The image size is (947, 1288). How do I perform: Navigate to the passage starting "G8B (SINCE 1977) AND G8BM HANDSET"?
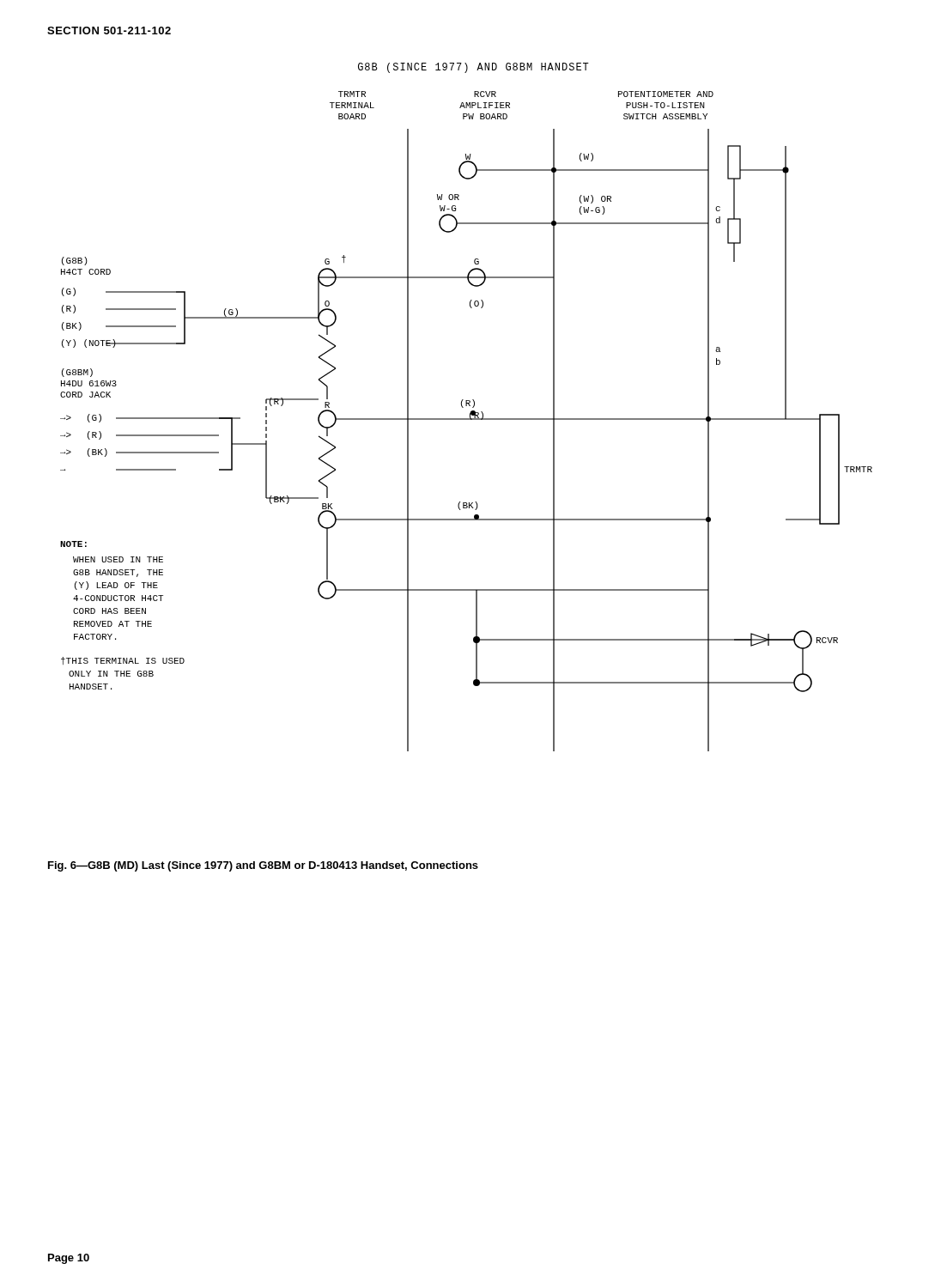(474, 68)
